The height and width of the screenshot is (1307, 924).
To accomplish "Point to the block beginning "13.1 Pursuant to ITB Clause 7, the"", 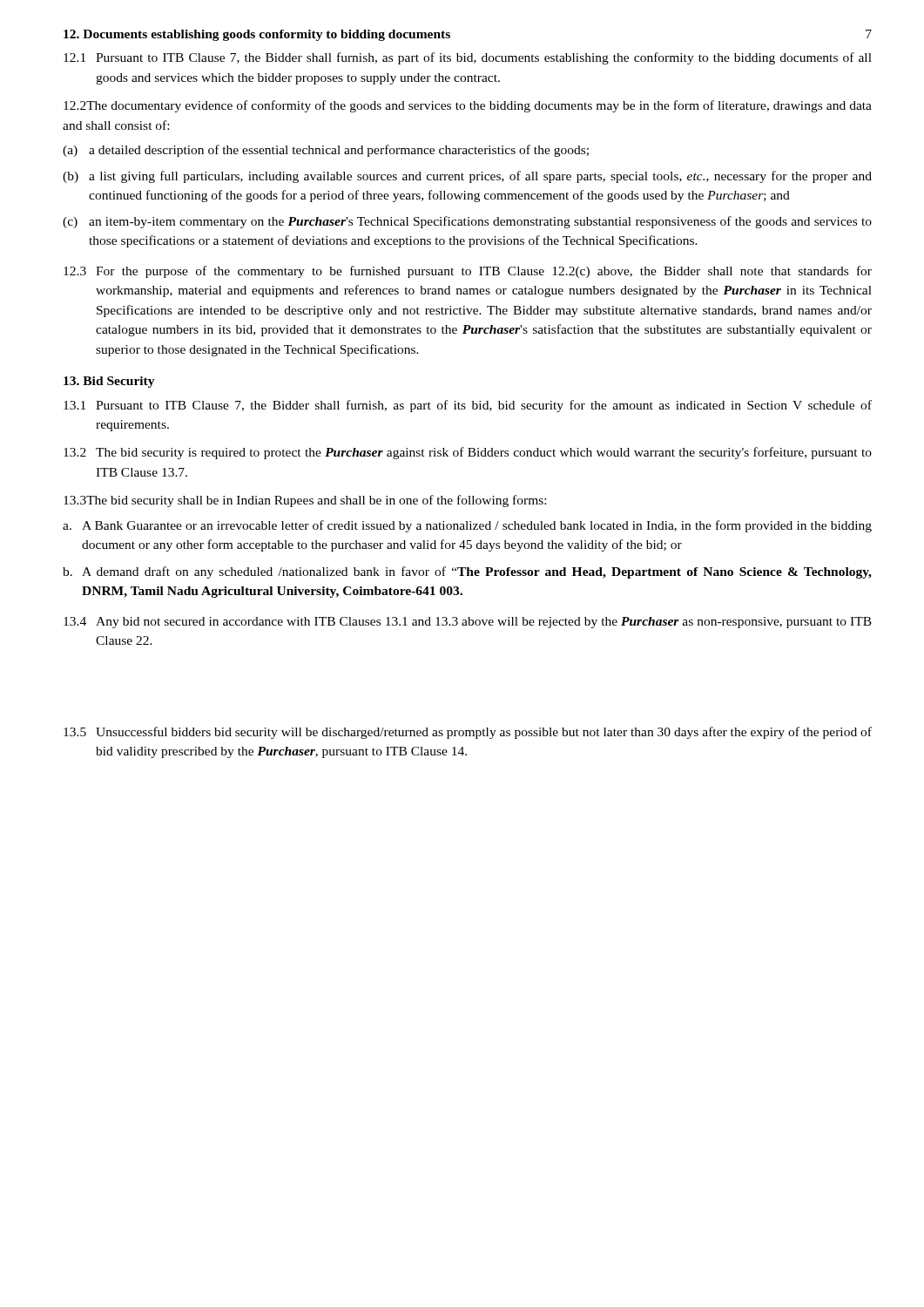I will point(467,415).
